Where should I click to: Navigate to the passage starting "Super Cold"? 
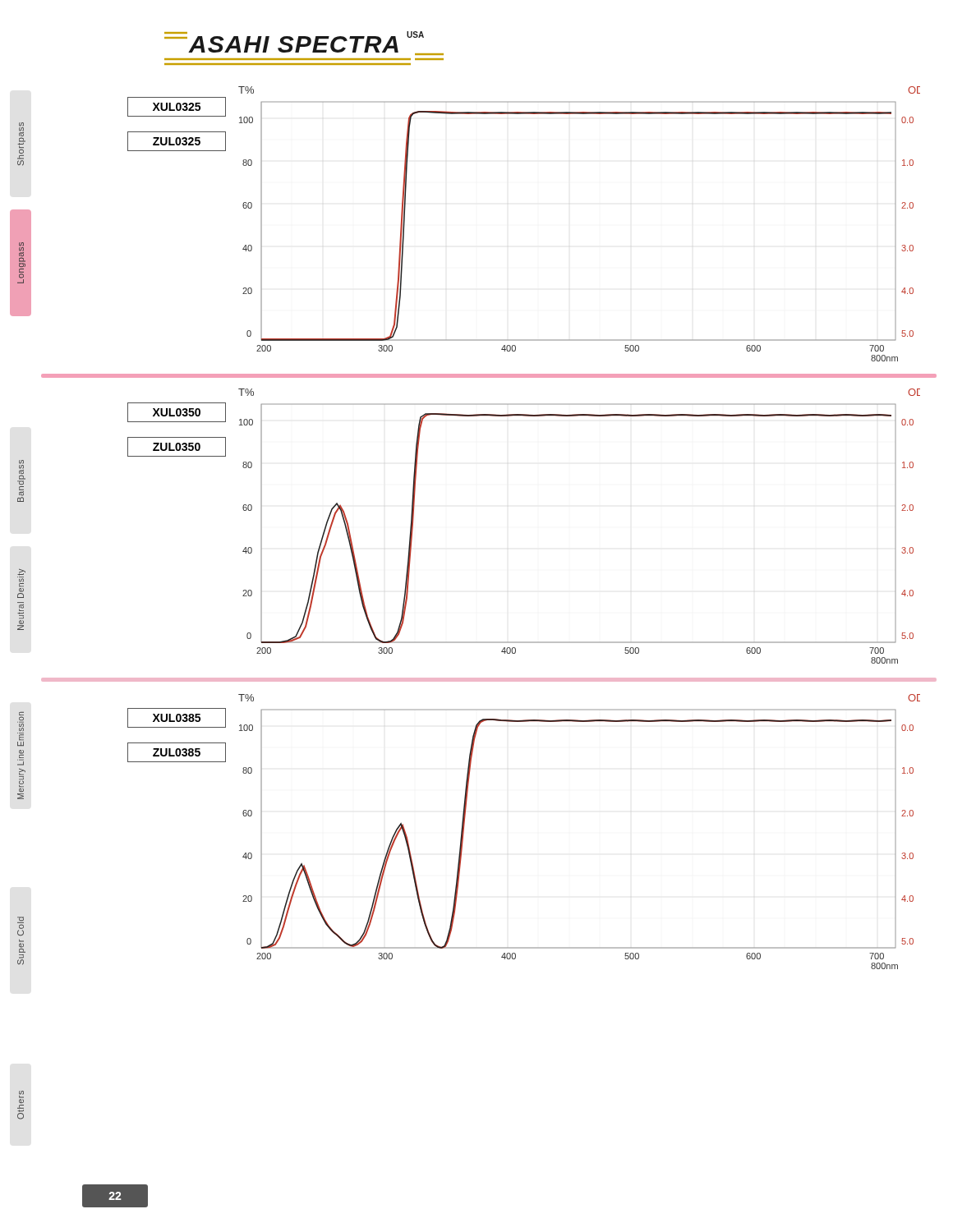pos(21,940)
